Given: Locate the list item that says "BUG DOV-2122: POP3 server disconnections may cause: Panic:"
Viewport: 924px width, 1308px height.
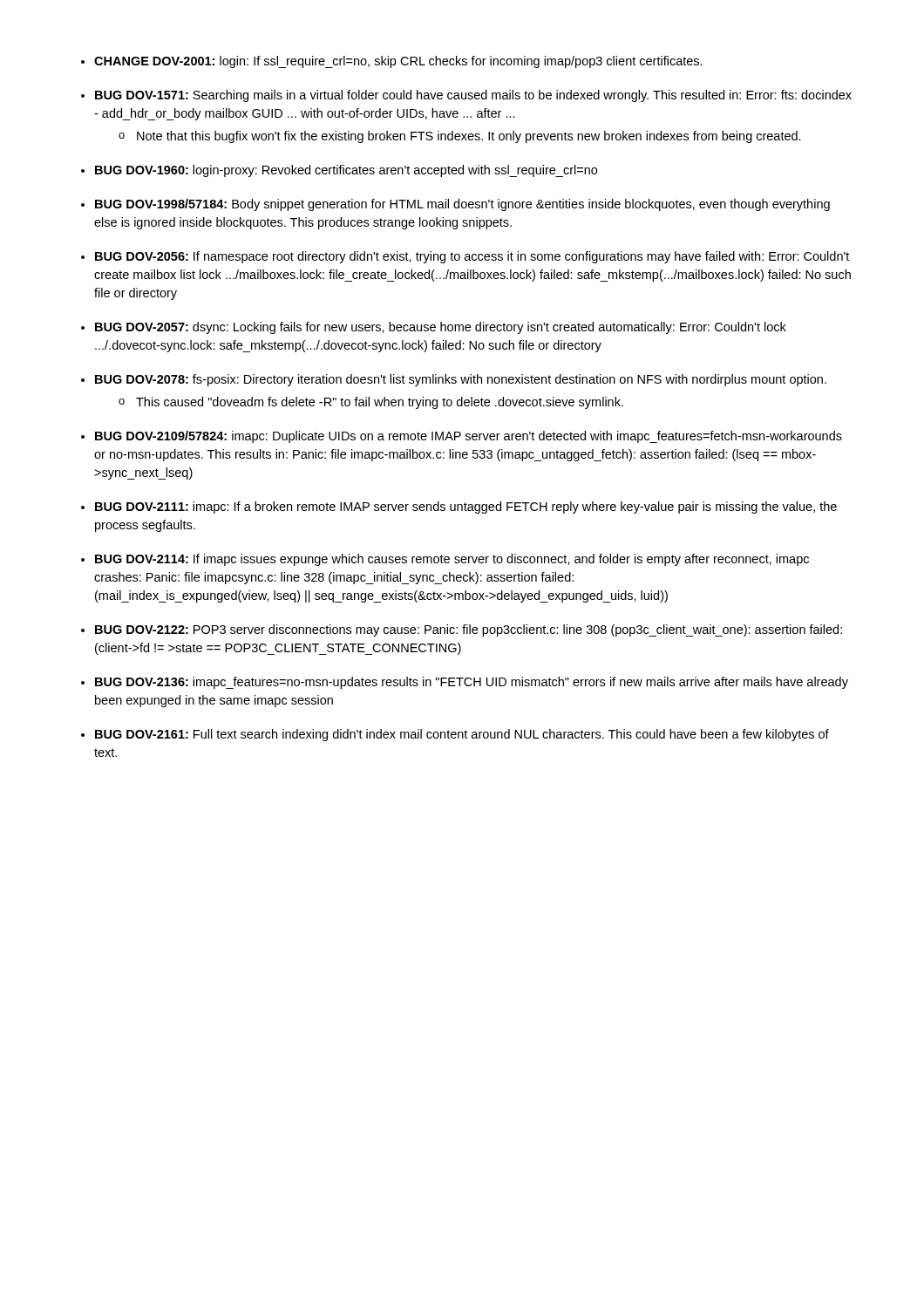Looking at the screenshot, I should tap(469, 639).
